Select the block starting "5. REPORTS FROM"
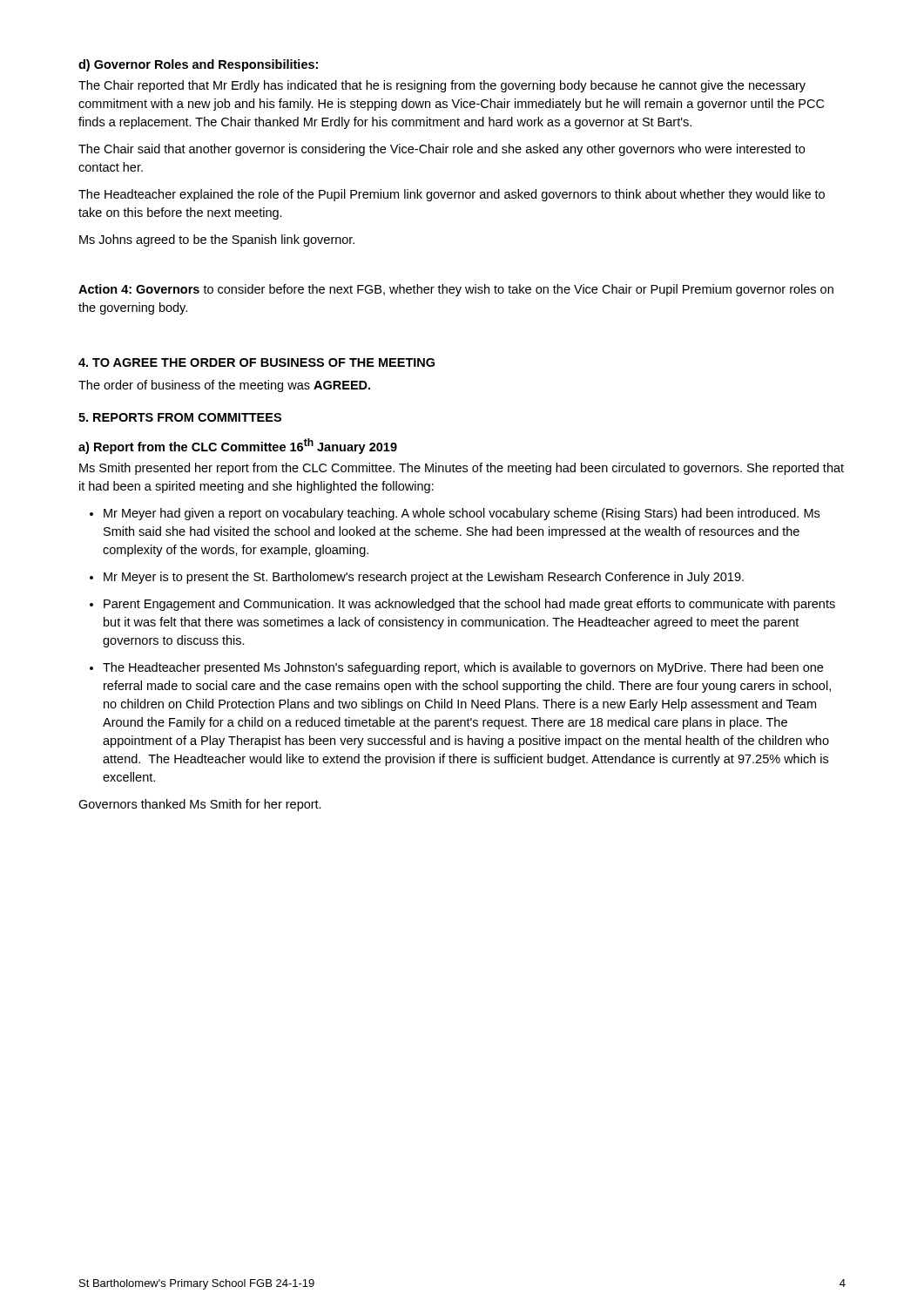The image size is (924, 1307). pos(180,418)
